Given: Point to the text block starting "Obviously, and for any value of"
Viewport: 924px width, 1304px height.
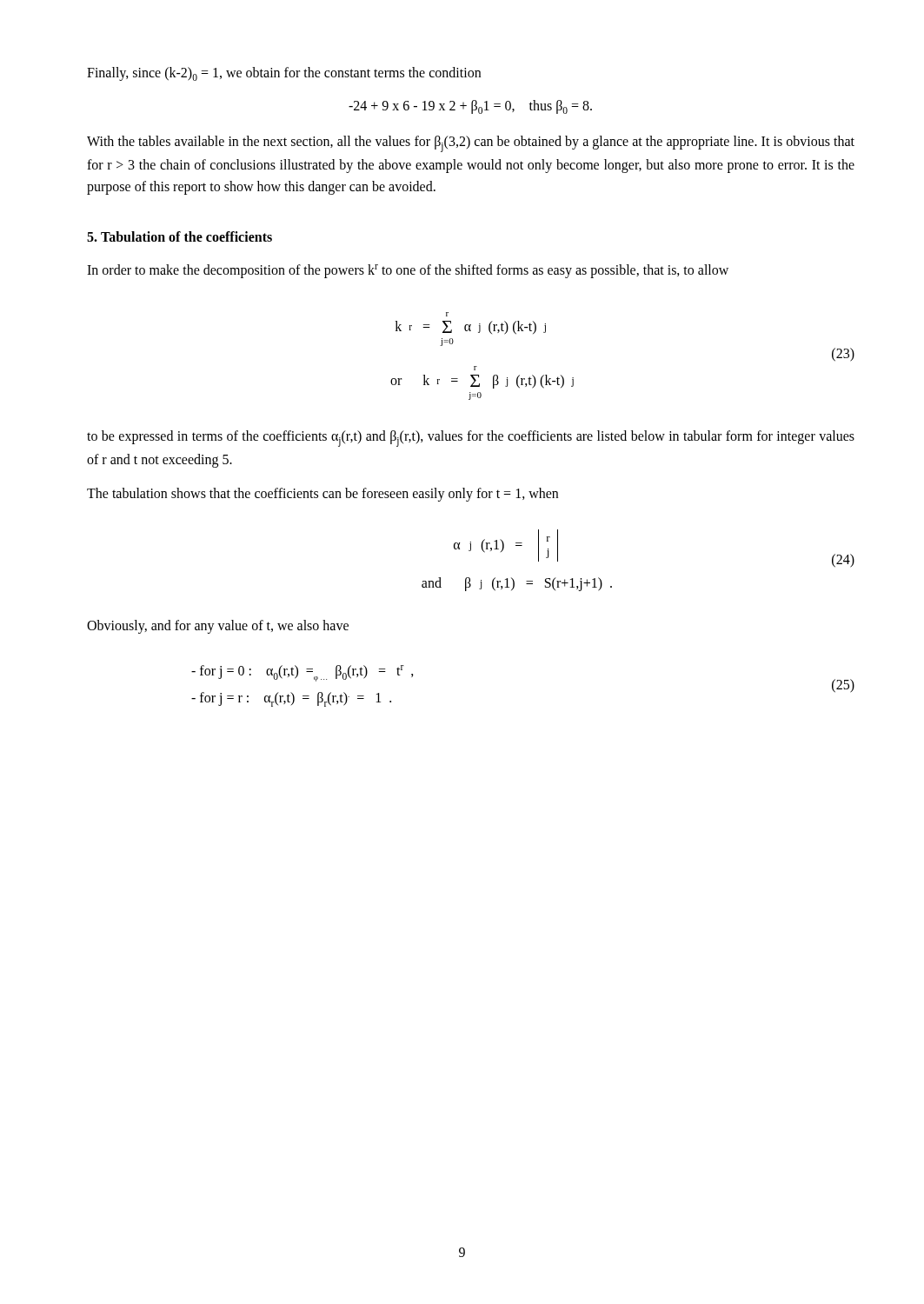Looking at the screenshot, I should point(218,627).
